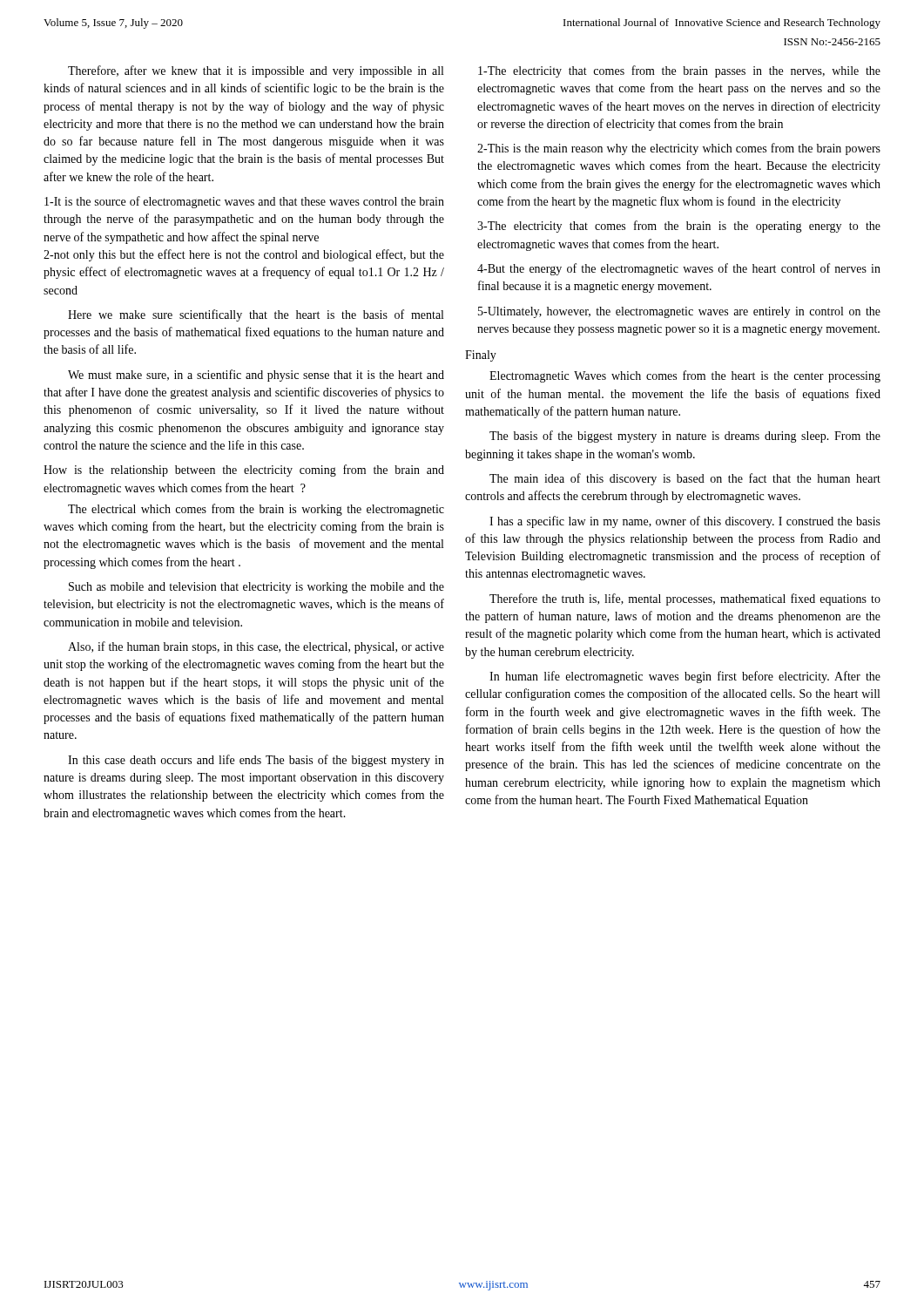This screenshot has width=924, height=1307.
Task: Select the text block containing "Such as mobile and"
Action: pyautogui.click(x=244, y=605)
